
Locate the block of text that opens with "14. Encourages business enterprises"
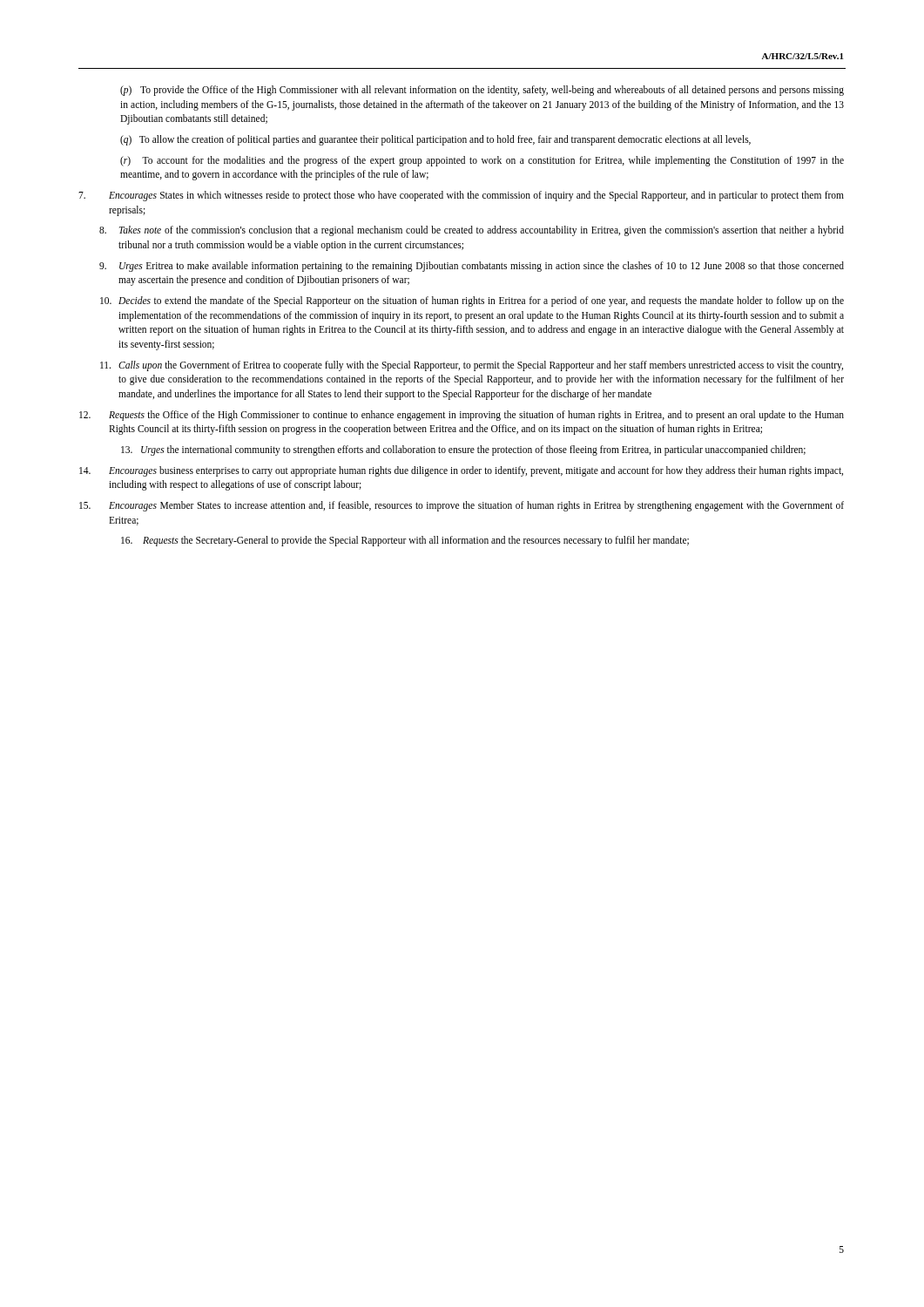pos(461,478)
